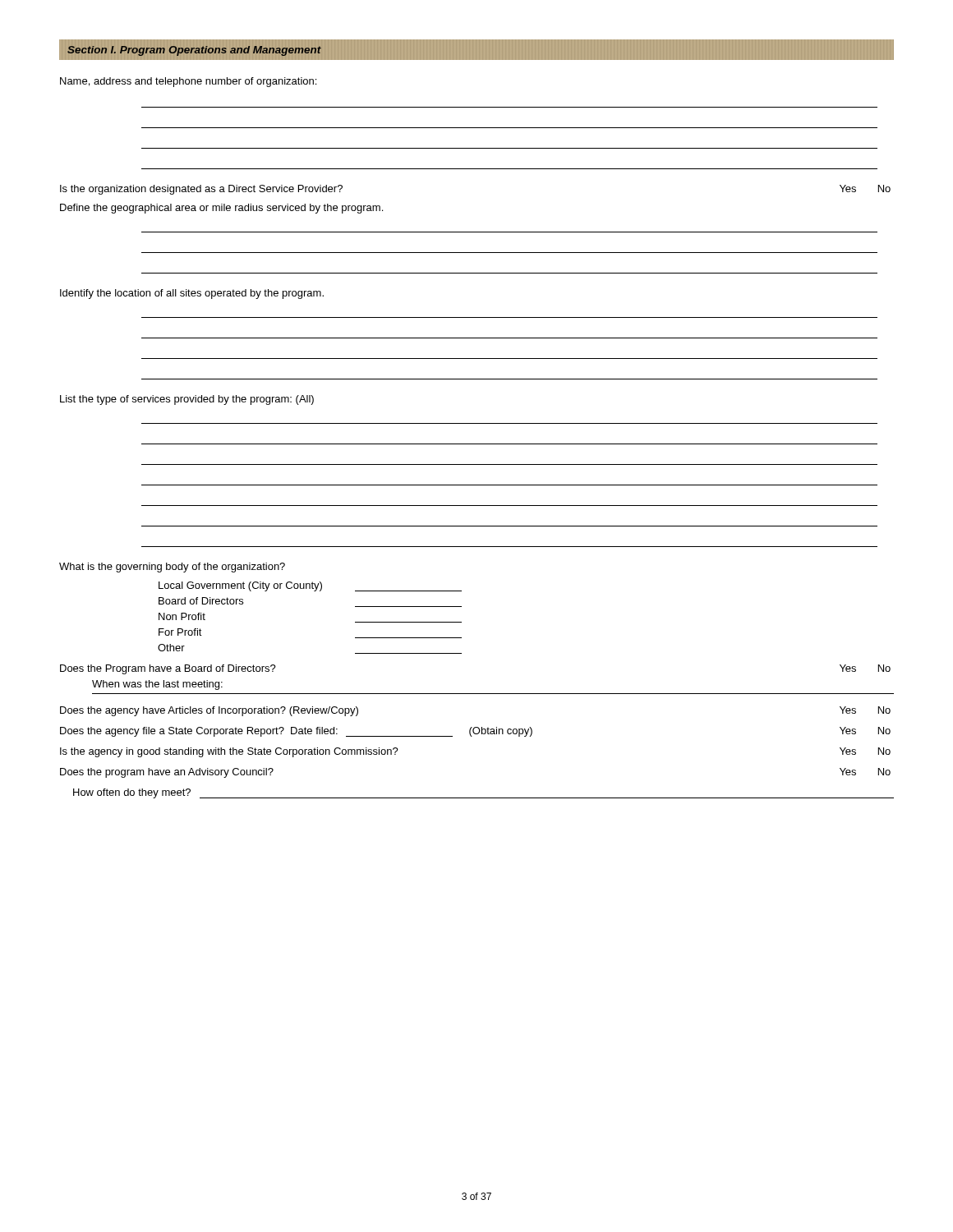Select the section header that reads "Section I. Program Operations and Management"
This screenshot has height=1232, width=953.
coord(476,50)
